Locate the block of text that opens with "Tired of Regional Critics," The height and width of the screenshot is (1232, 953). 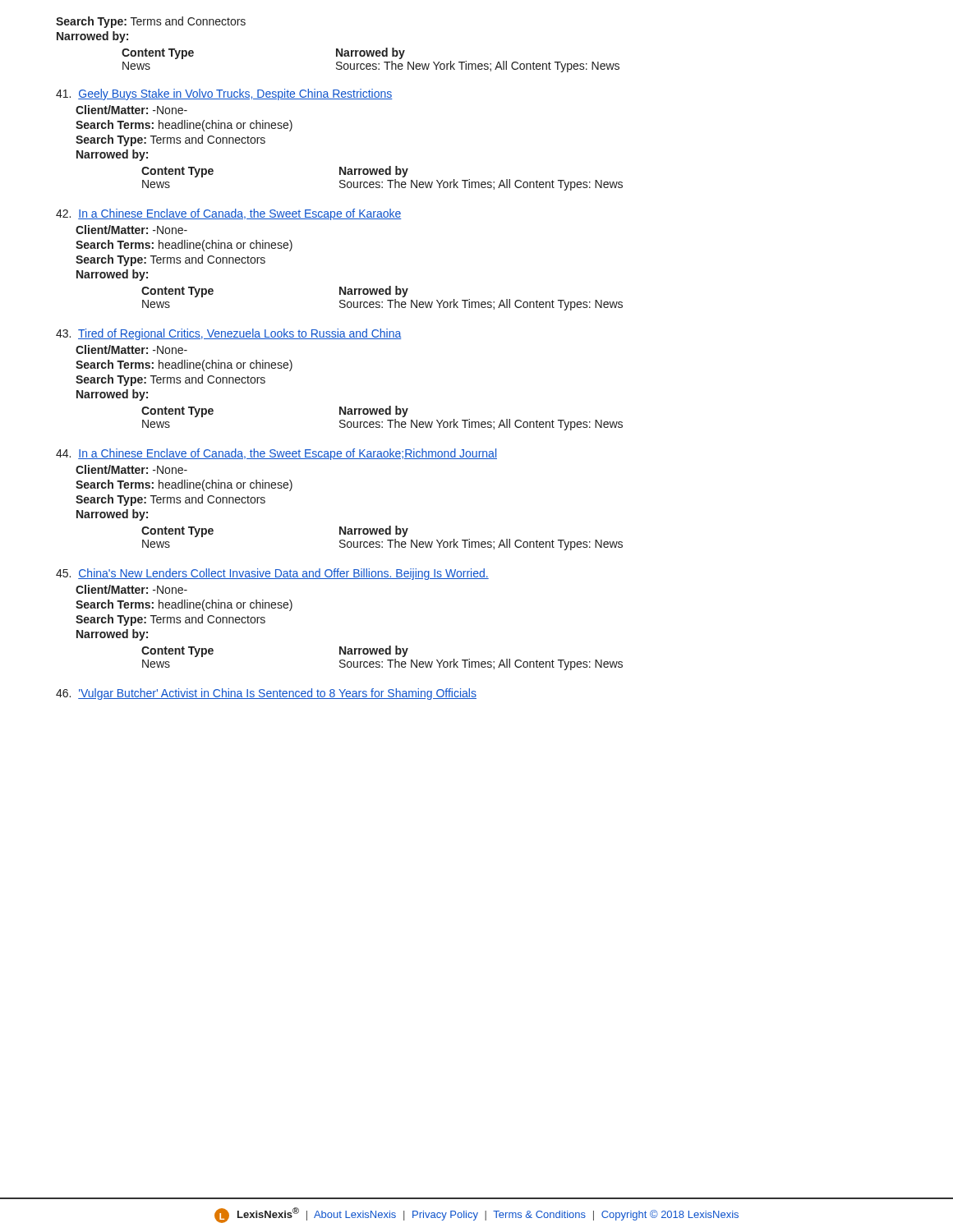tap(228, 333)
